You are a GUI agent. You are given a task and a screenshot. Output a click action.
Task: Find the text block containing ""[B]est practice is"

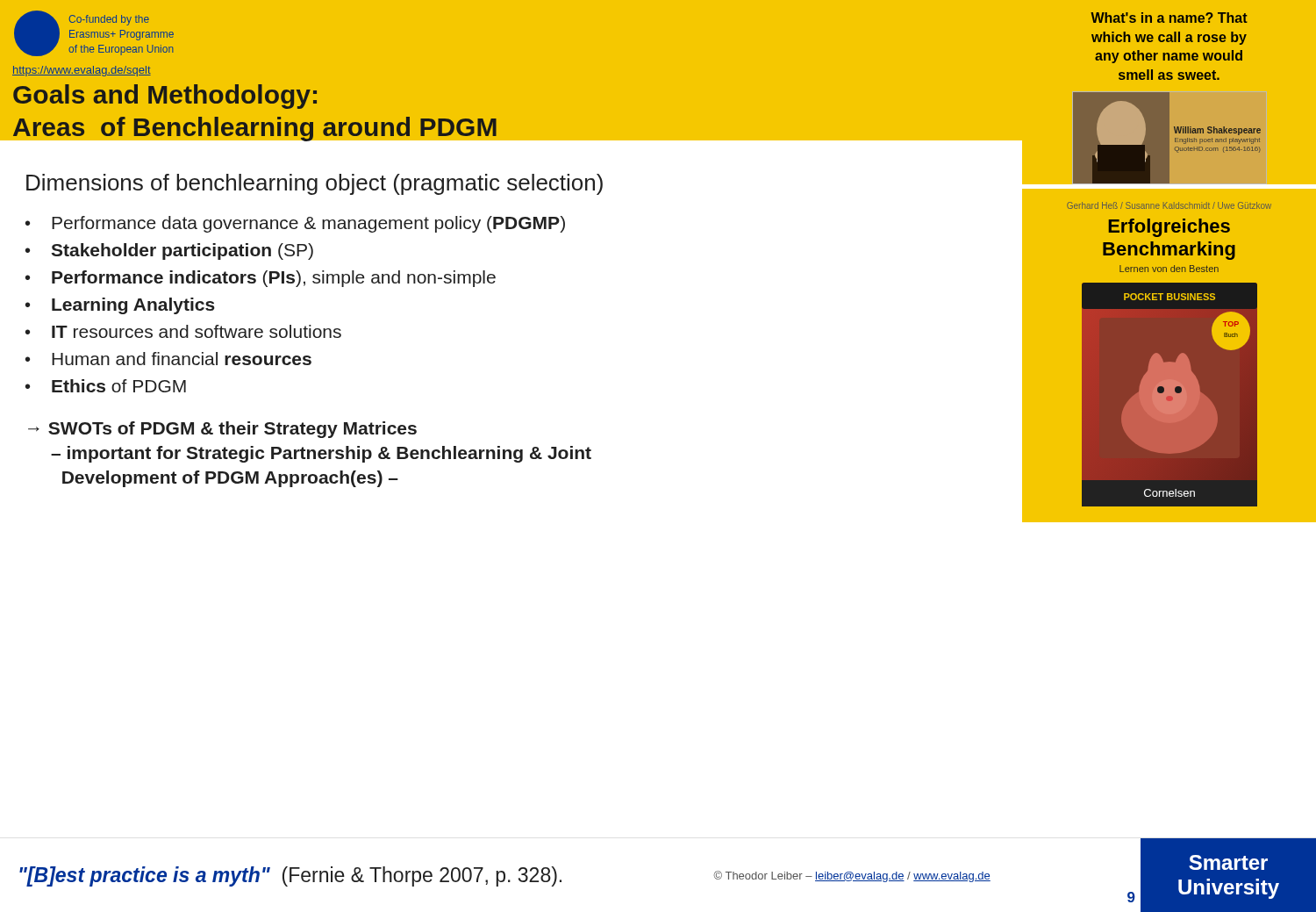pyautogui.click(x=291, y=875)
